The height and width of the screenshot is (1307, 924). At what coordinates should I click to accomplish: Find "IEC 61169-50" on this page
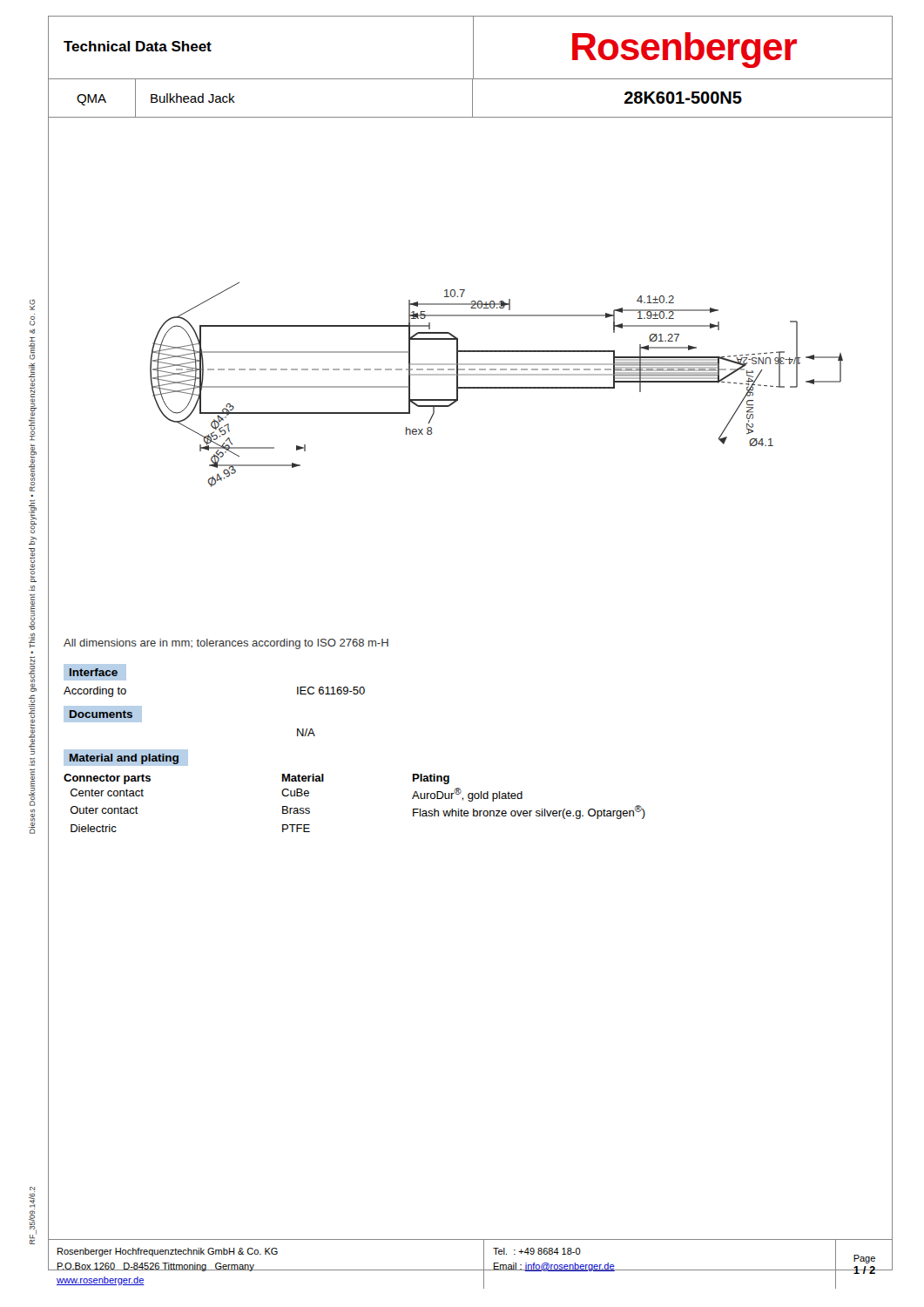331,690
